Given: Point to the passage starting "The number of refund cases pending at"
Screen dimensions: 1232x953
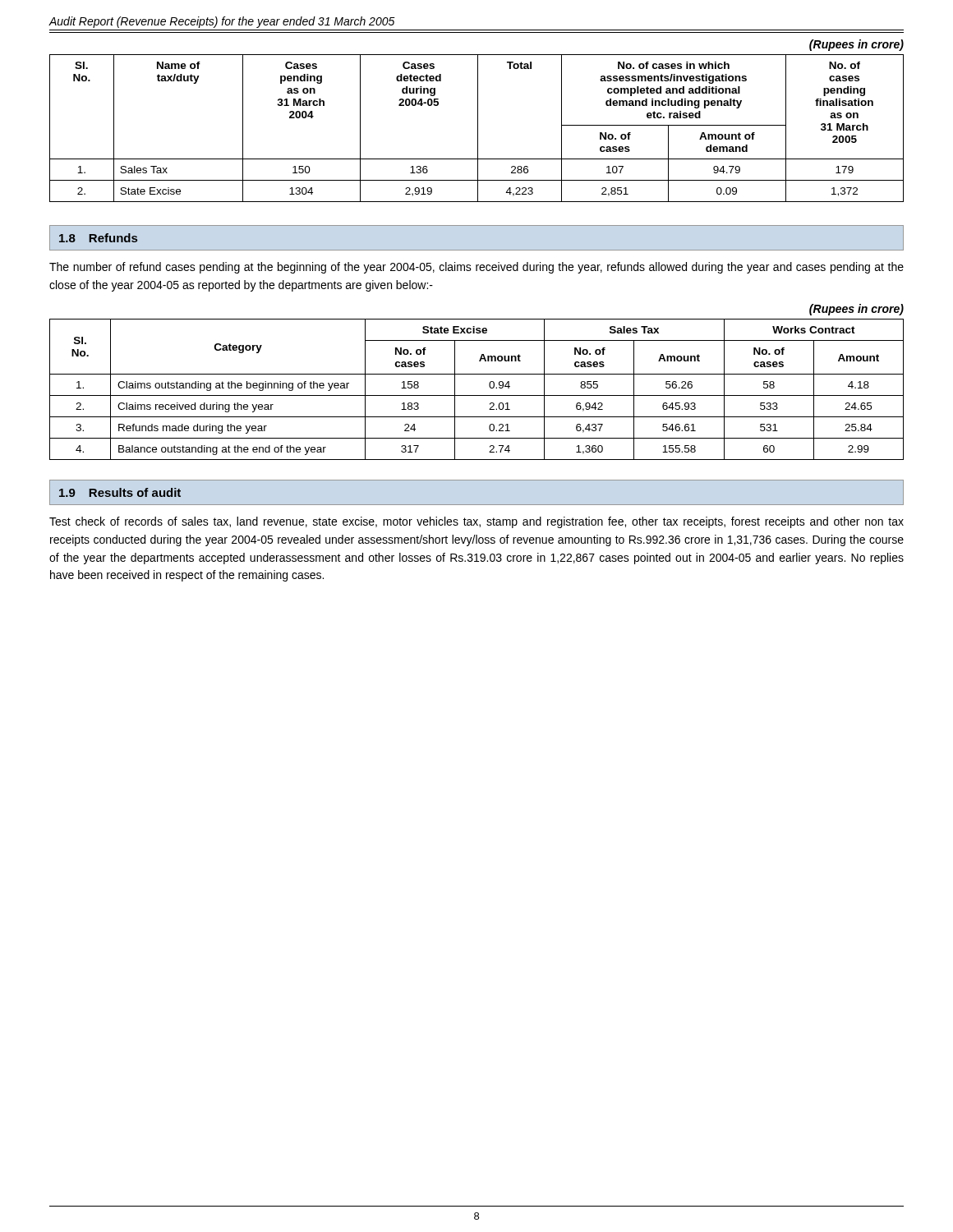Looking at the screenshot, I should 476,276.
